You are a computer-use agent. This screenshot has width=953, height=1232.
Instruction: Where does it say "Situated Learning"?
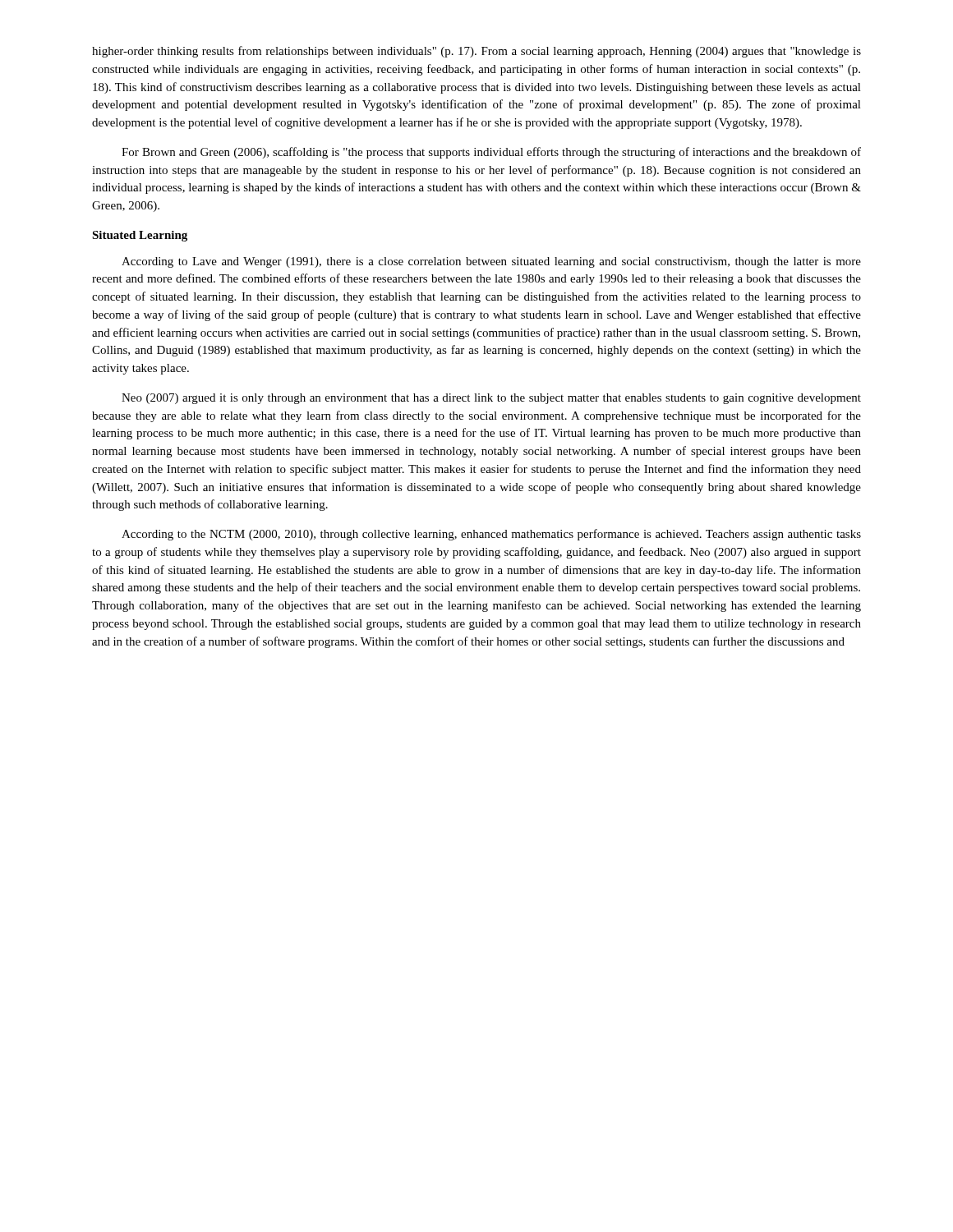140,235
